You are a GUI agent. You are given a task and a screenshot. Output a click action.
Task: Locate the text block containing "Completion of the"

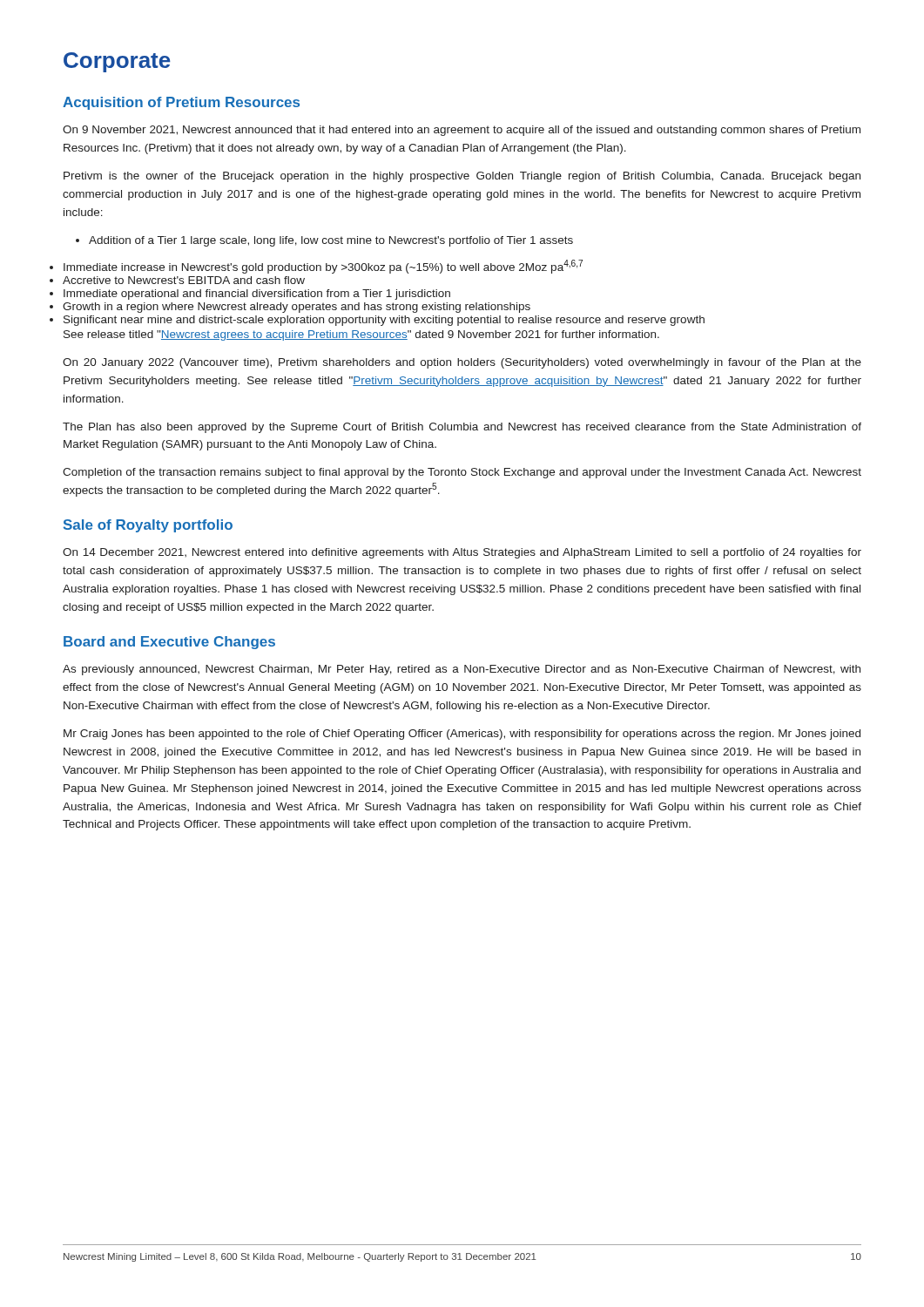pos(462,482)
